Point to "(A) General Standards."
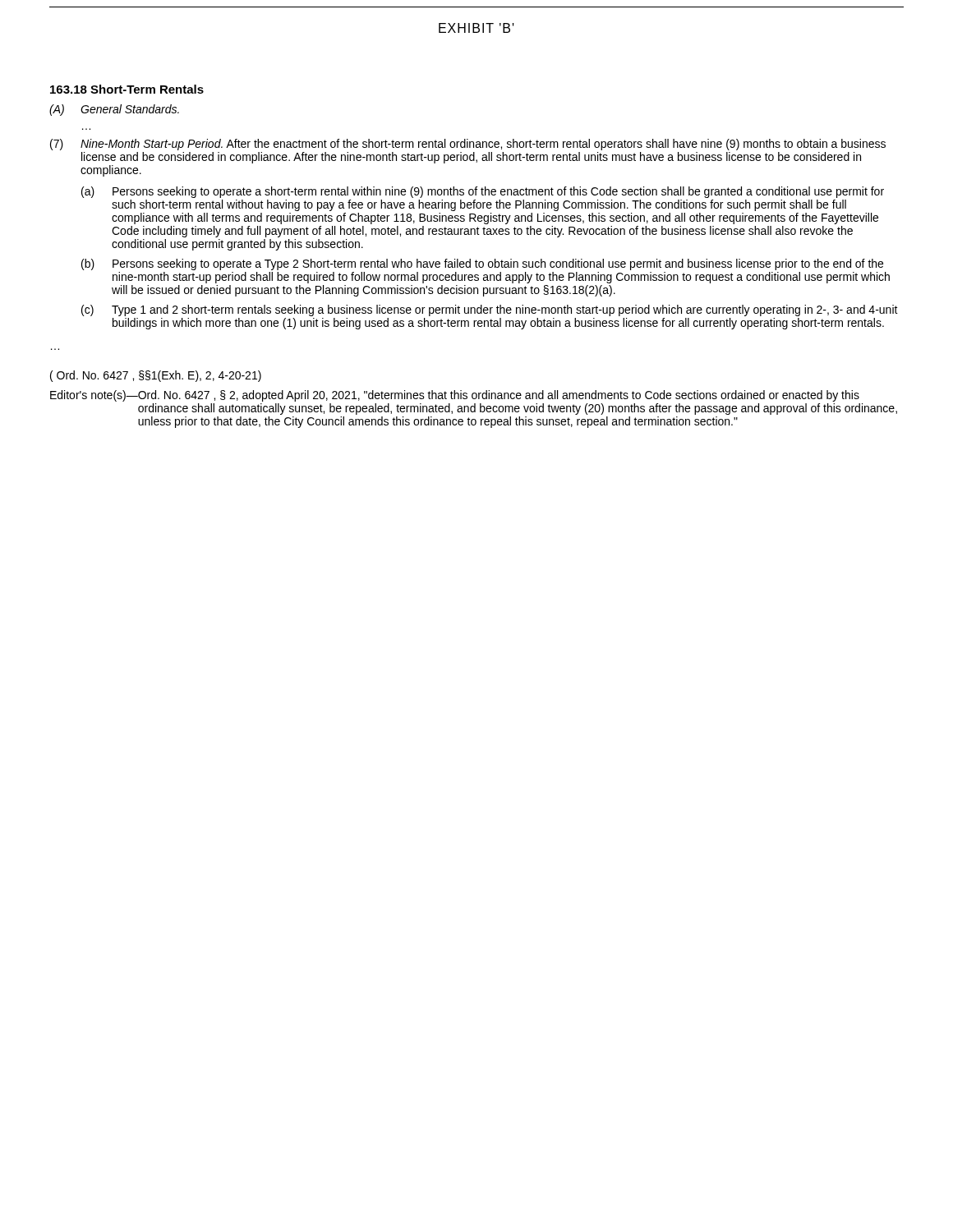Screen dimensions: 1232x953 point(115,109)
